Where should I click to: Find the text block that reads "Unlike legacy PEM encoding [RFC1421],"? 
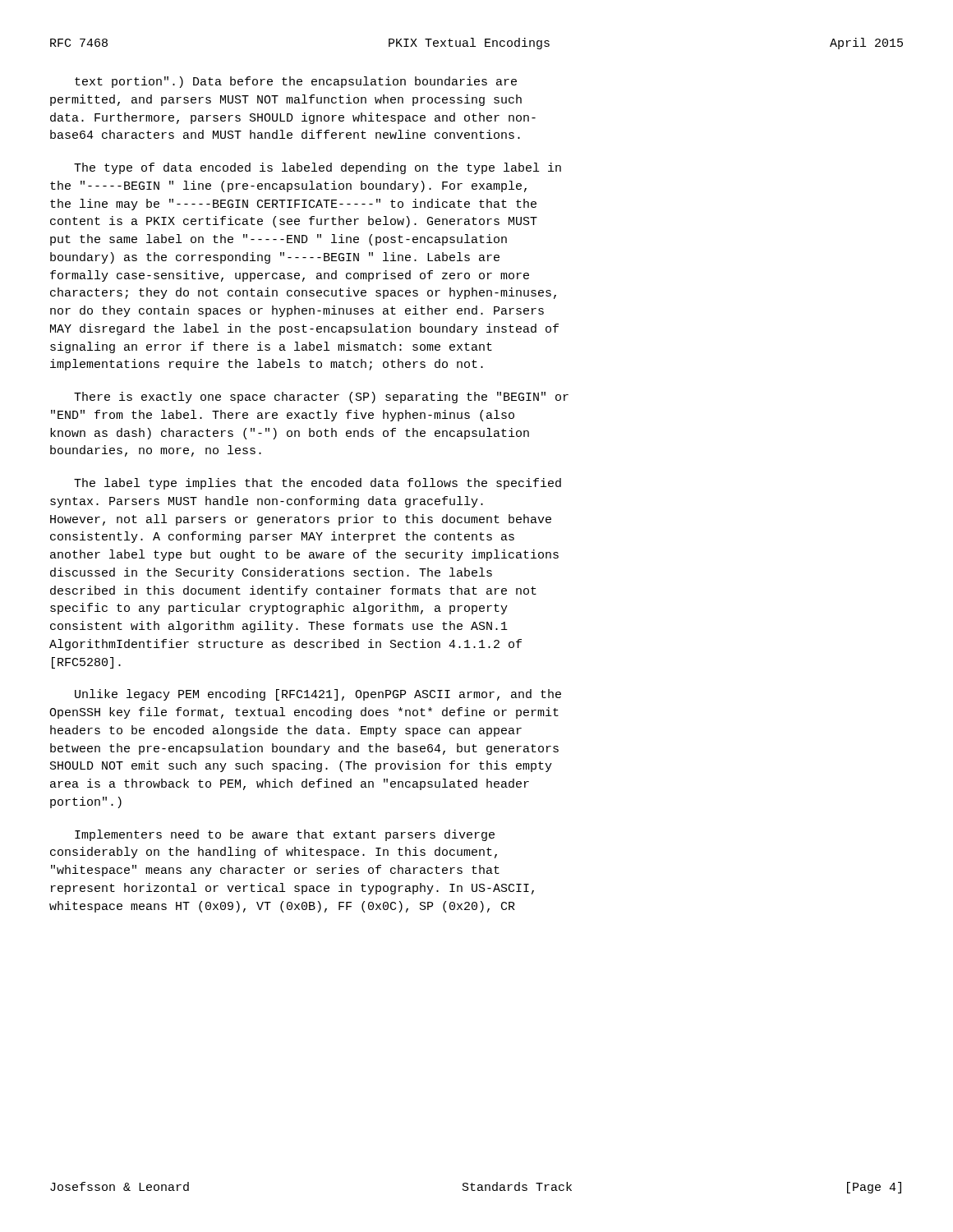306,749
